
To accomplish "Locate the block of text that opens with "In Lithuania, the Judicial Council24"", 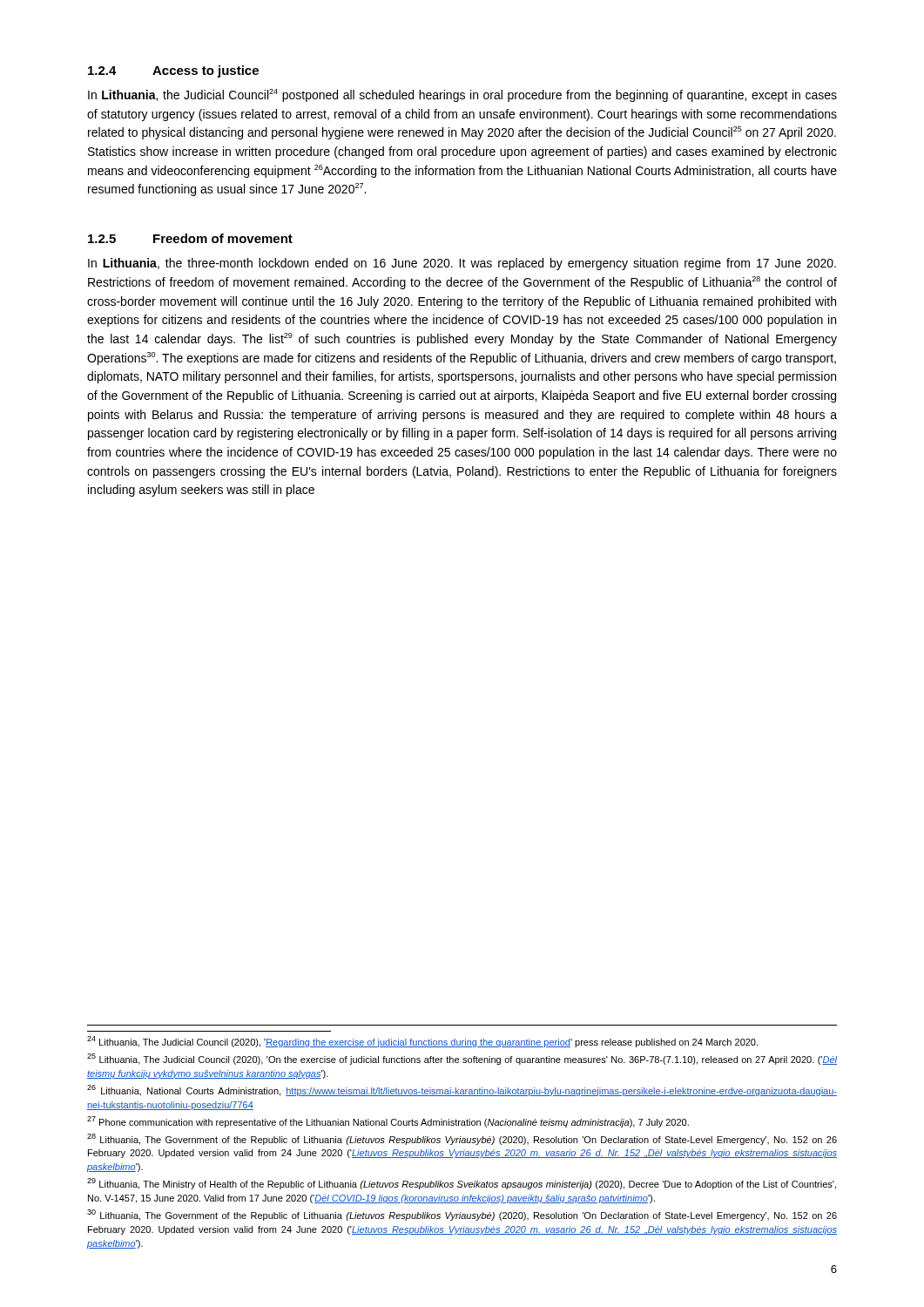I will [462, 143].
